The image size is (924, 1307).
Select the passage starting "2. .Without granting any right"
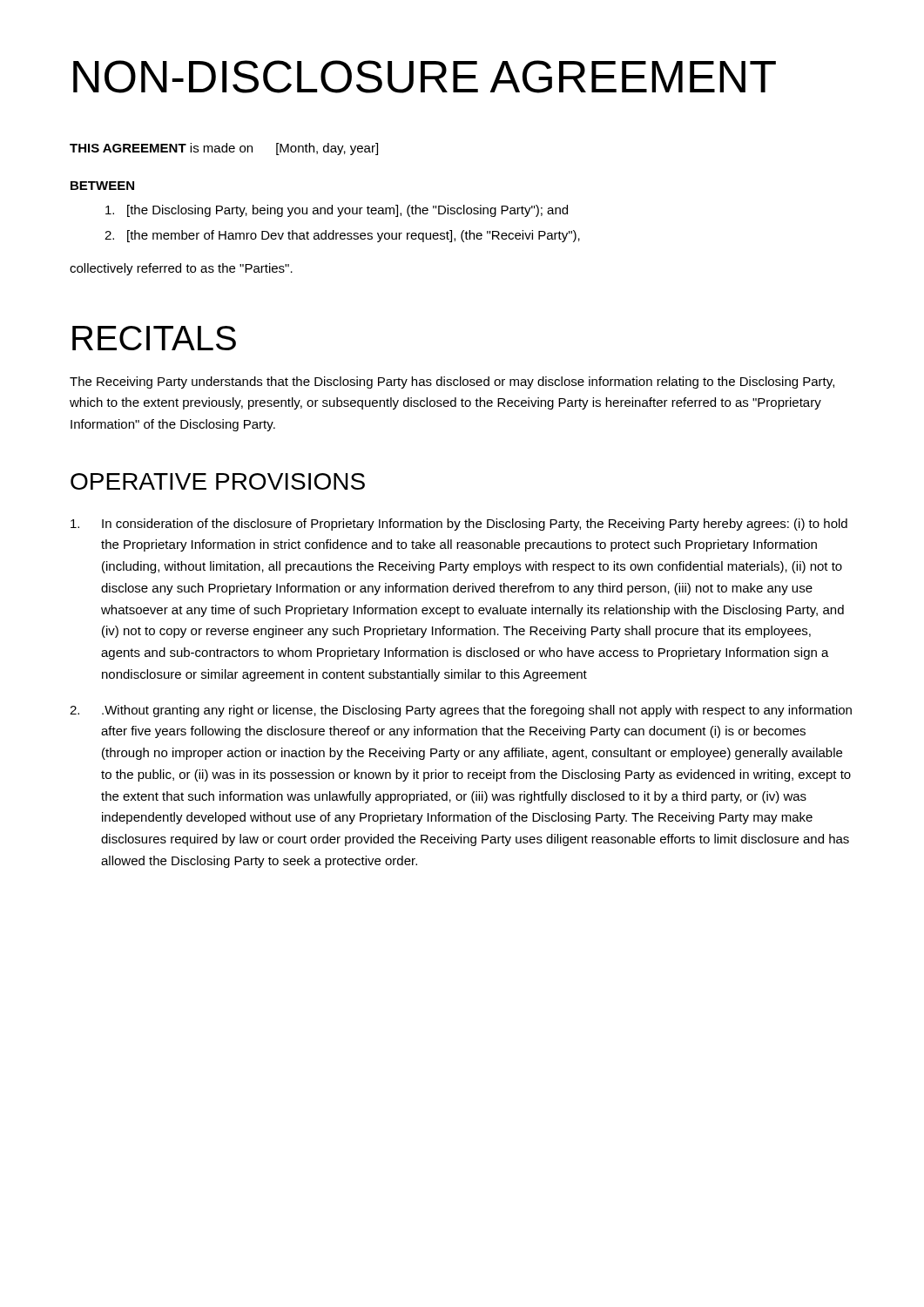pos(462,786)
